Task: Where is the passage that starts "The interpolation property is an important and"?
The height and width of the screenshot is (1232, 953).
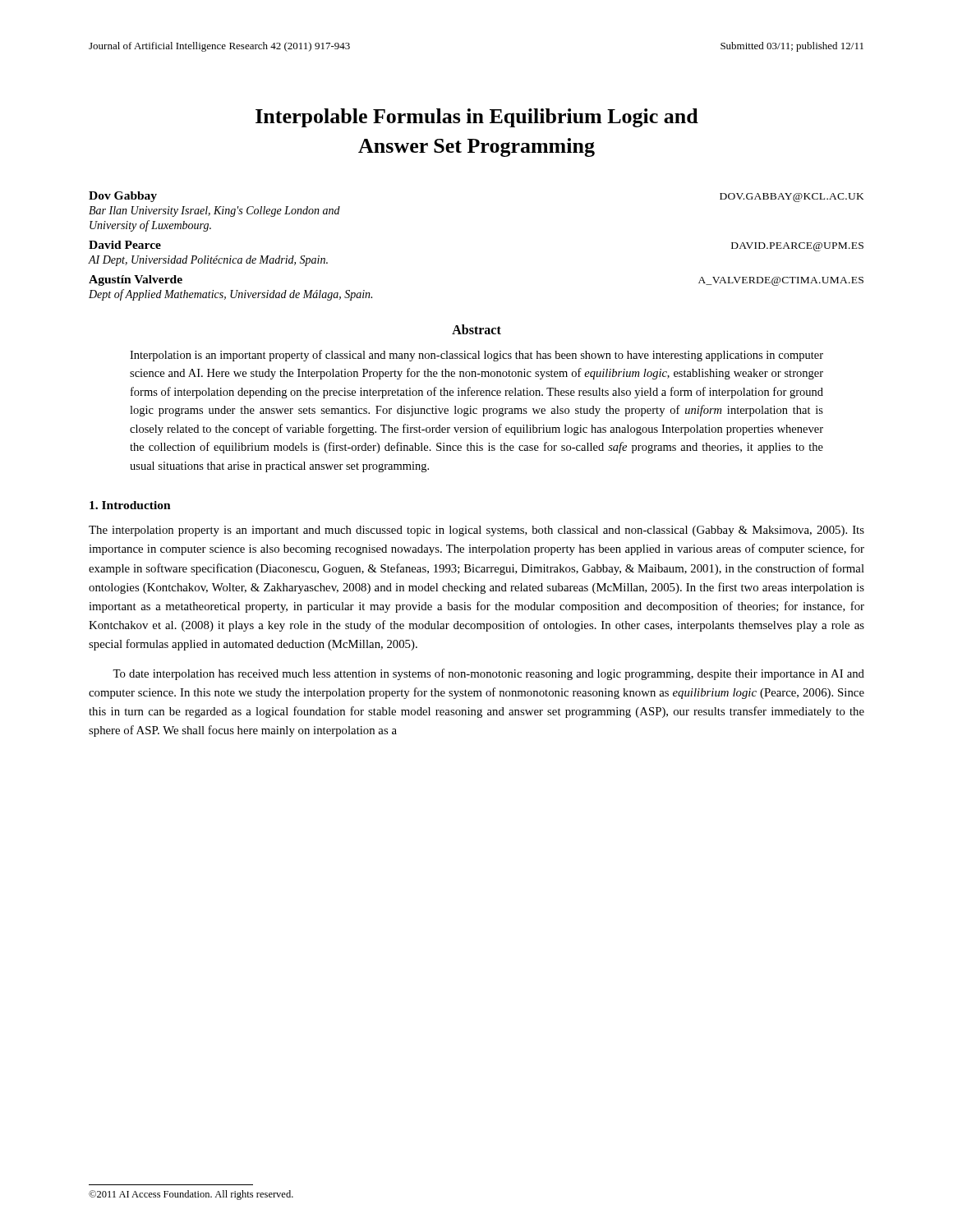Action: pyautogui.click(x=476, y=587)
